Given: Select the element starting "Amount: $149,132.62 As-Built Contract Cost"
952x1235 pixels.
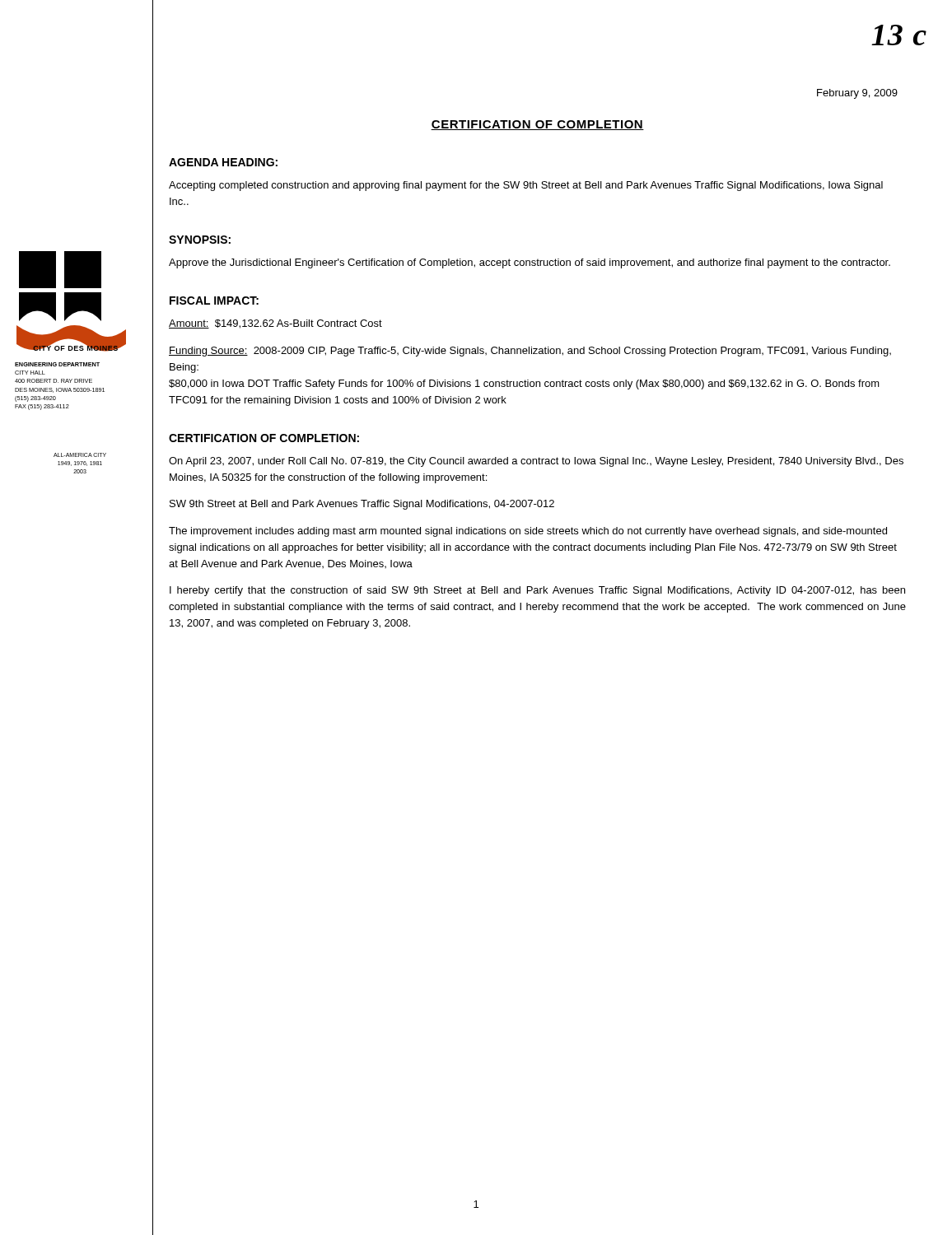Looking at the screenshot, I should click(x=275, y=323).
